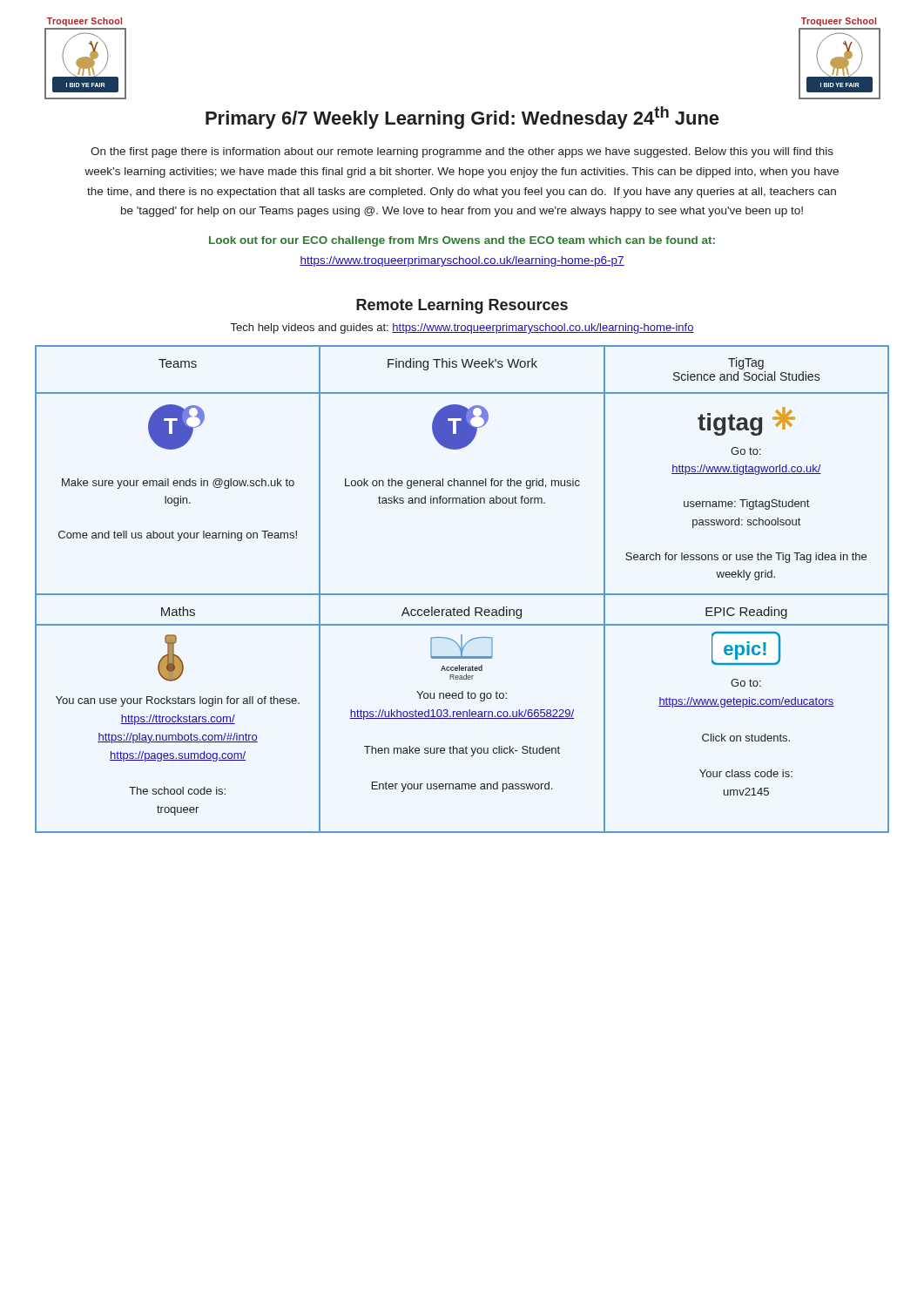The height and width of the screenshot is (1307, 924).
Task: Select the table that reads "TigTag Science and Social"
Action: point(462,589)
